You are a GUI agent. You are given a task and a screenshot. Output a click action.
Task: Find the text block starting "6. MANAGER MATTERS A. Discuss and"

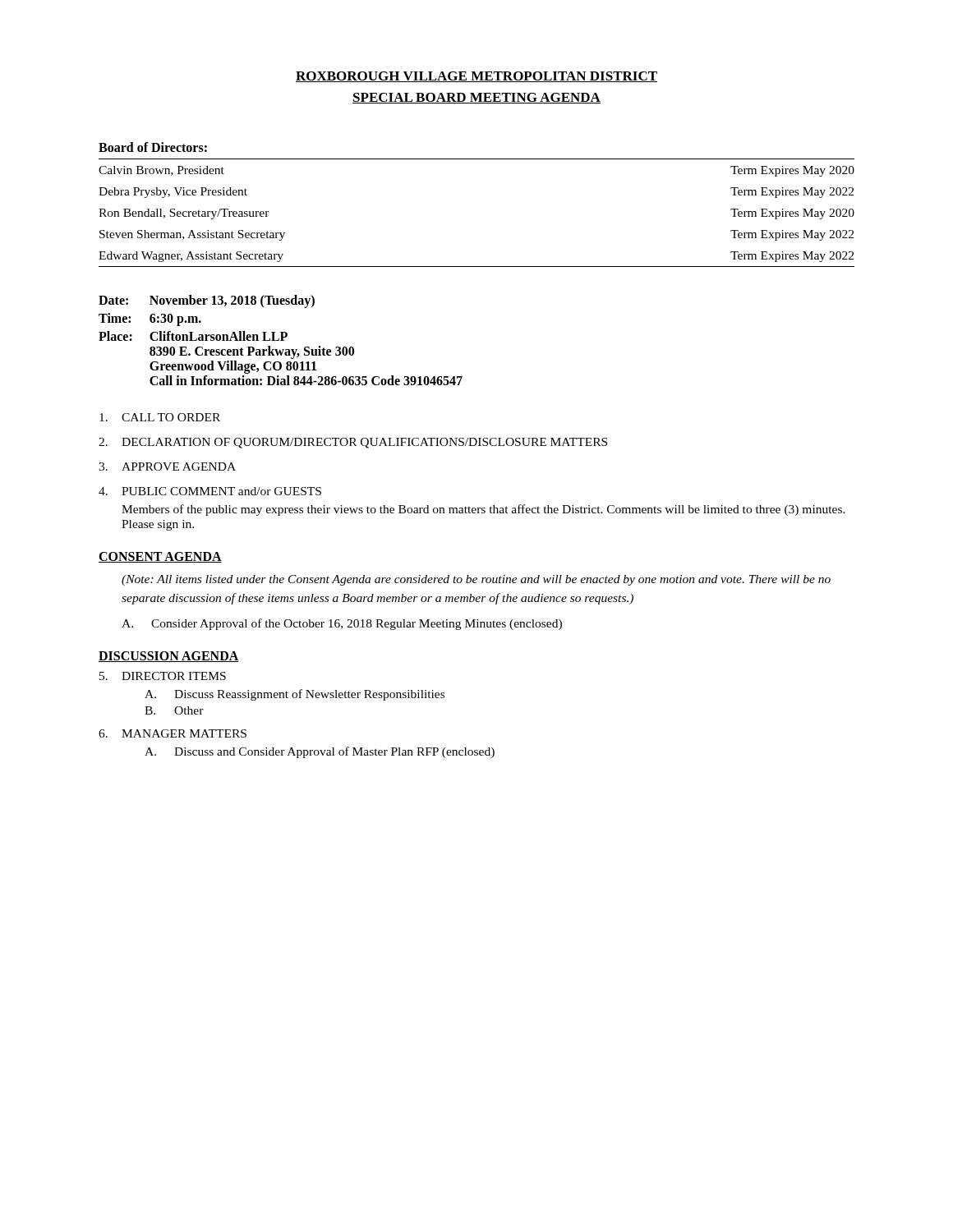coord(476,742)
